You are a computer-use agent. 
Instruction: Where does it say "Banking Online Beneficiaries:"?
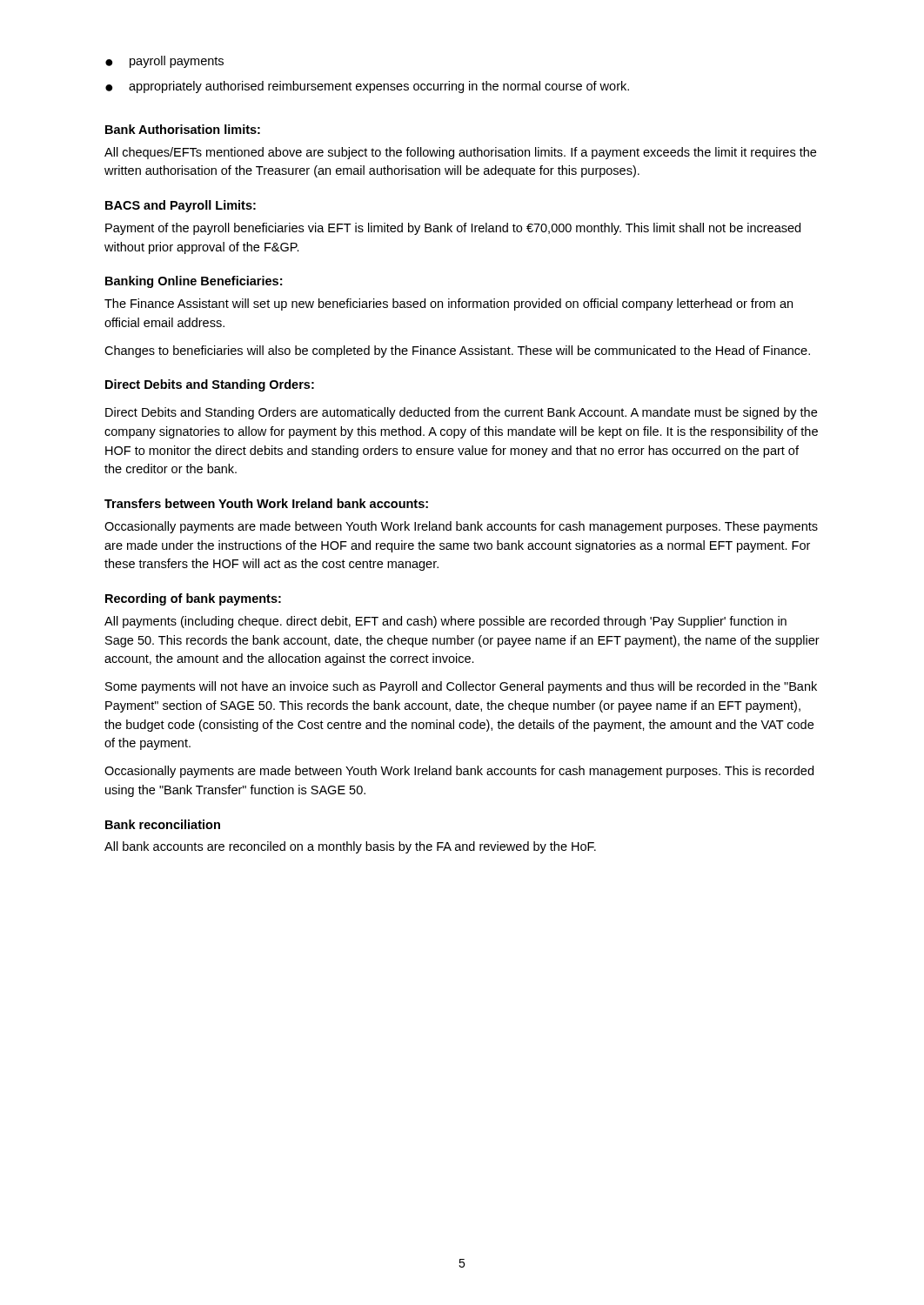(194, 281)
